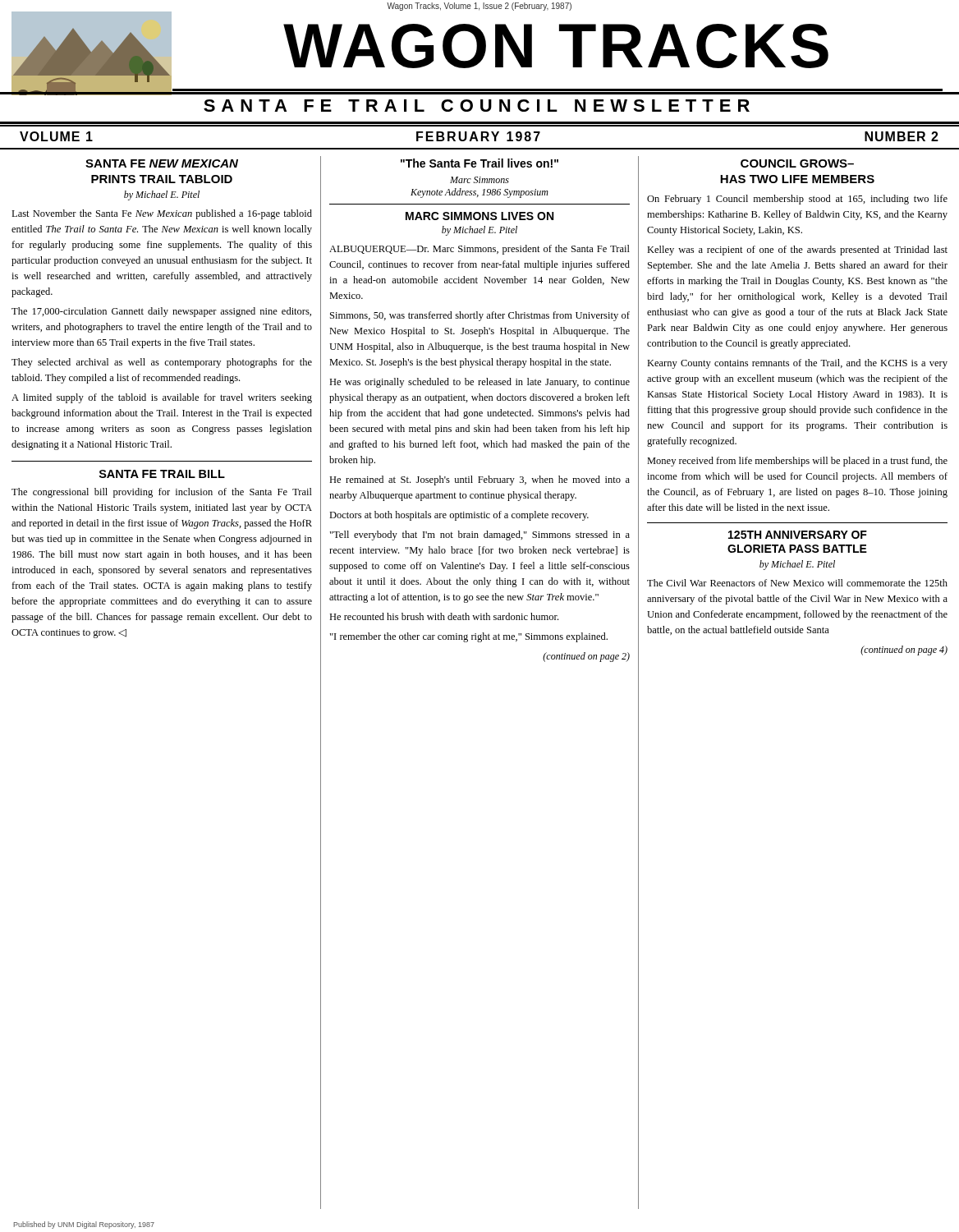This screenshot has width=959, height=1232.
Task: Find the text block with the text "The congressional bill providing for inclusion"
Action: (162, 562)
